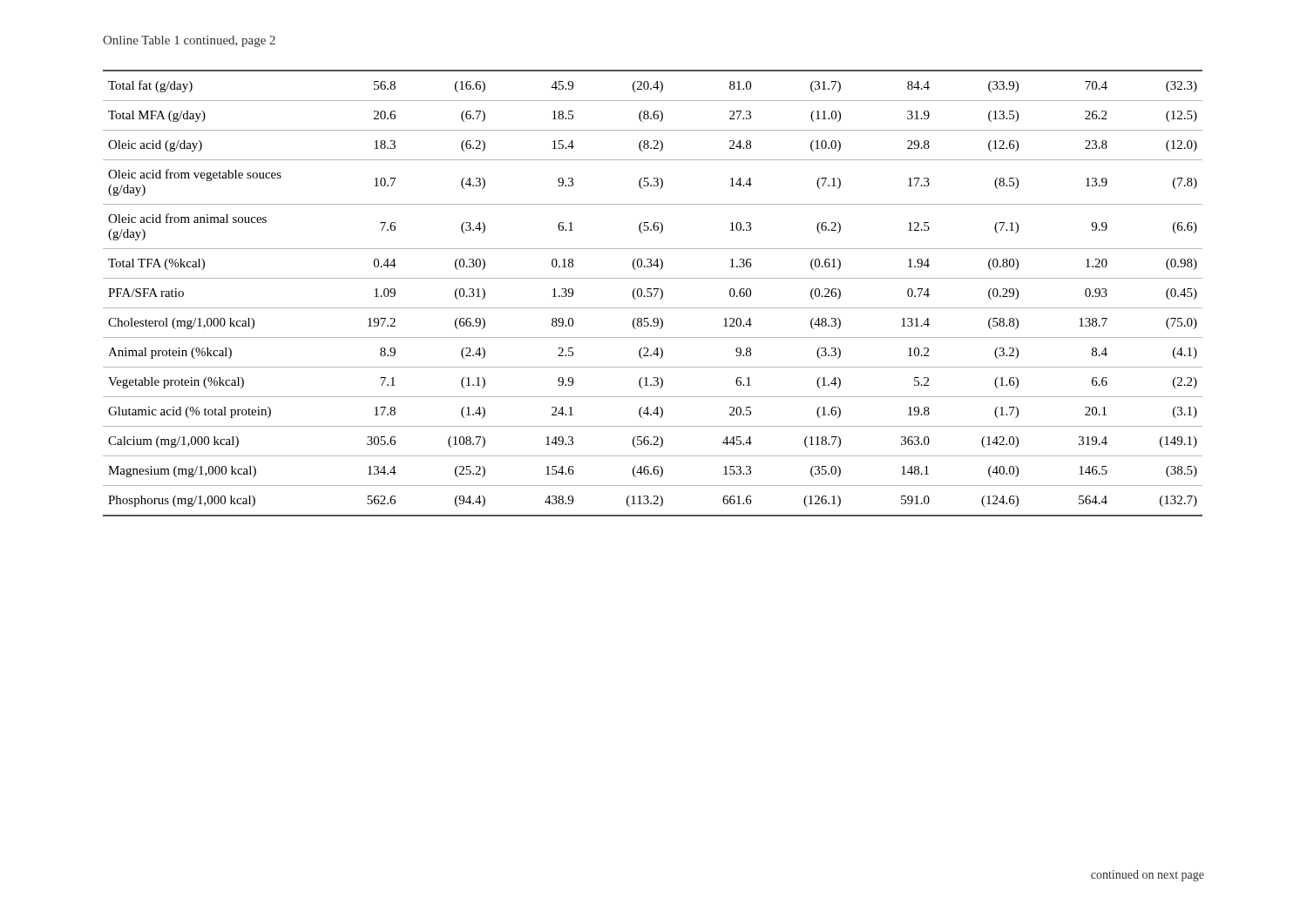Locate the passage starting "continued on next page"
Screen dimensions: 924x1307
(1147, 875)
